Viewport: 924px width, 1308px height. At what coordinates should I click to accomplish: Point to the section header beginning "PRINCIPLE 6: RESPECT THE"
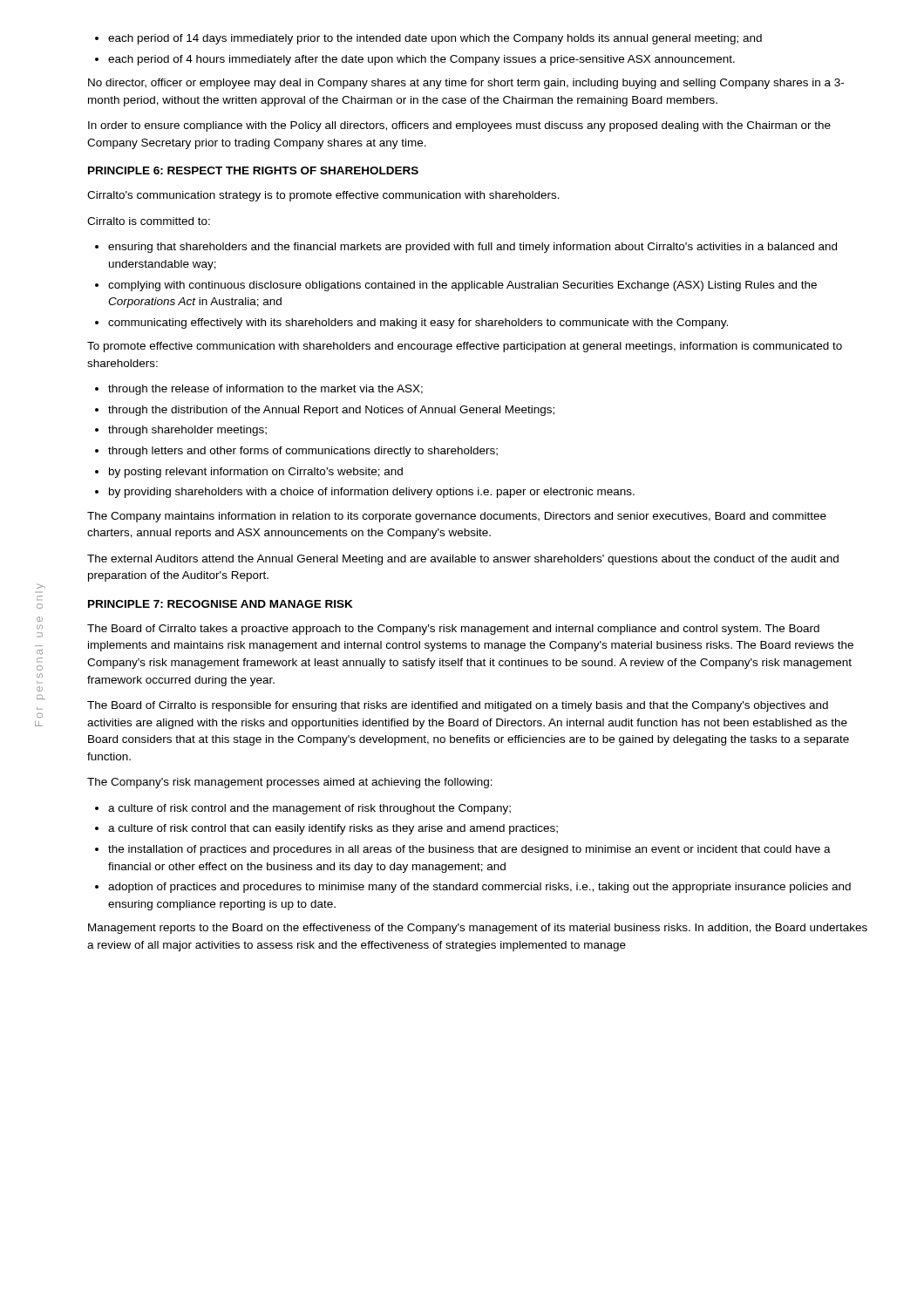coord(253,170)
